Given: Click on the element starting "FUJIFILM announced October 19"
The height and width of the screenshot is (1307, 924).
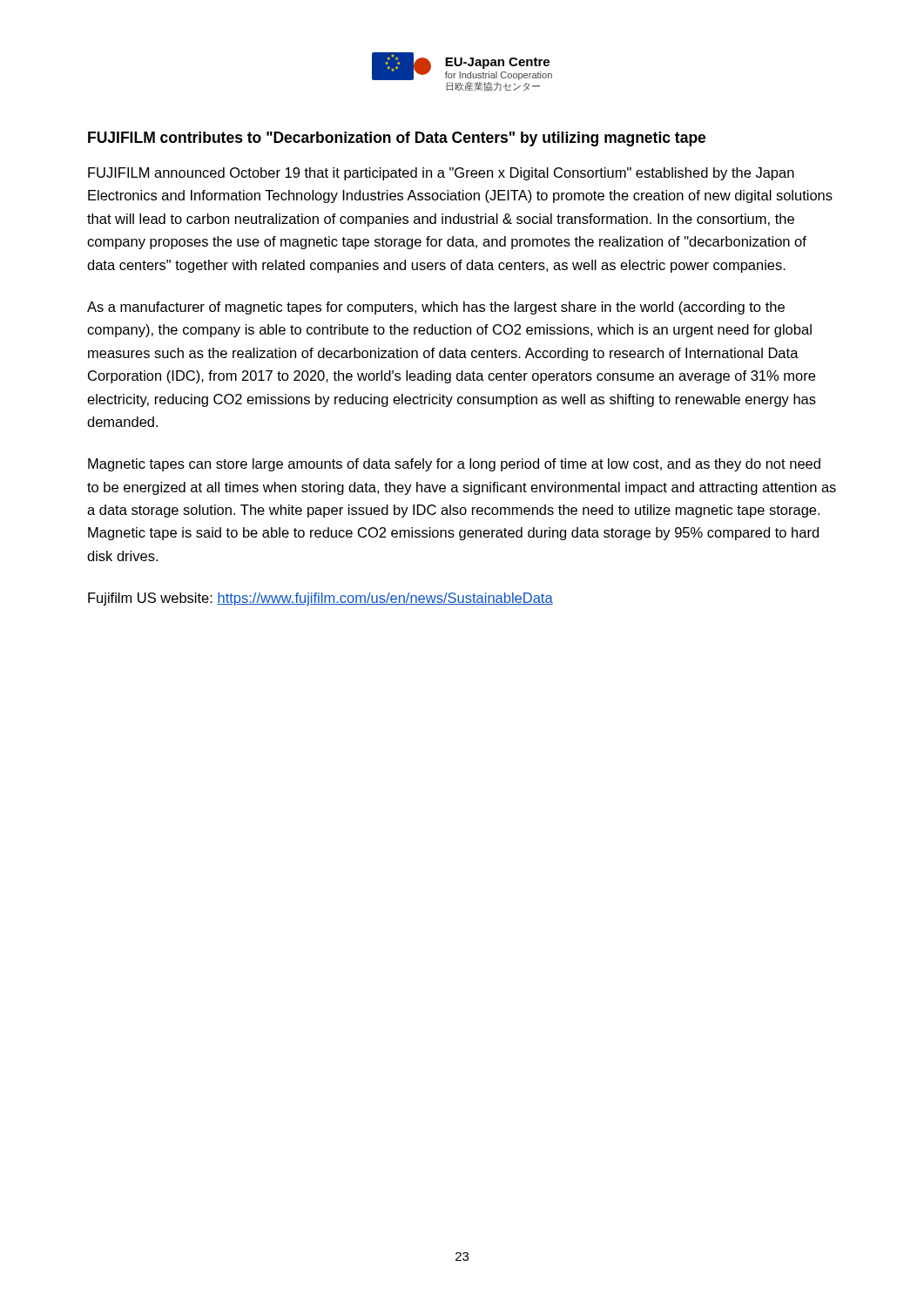Looking at the screenshot, I should (x=460, y=219).
